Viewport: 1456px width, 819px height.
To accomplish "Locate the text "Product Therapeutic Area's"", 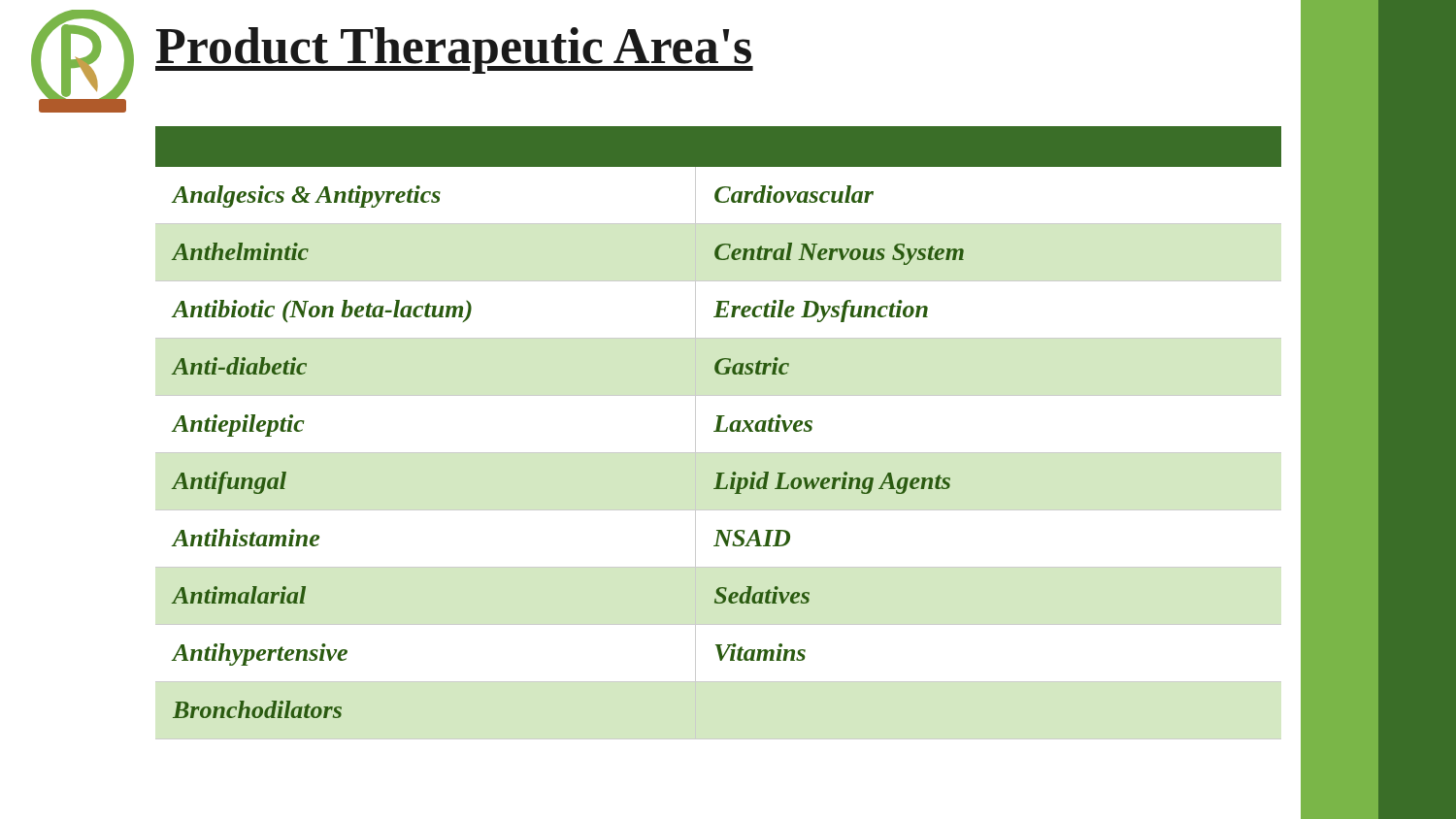I will (689, 46).
